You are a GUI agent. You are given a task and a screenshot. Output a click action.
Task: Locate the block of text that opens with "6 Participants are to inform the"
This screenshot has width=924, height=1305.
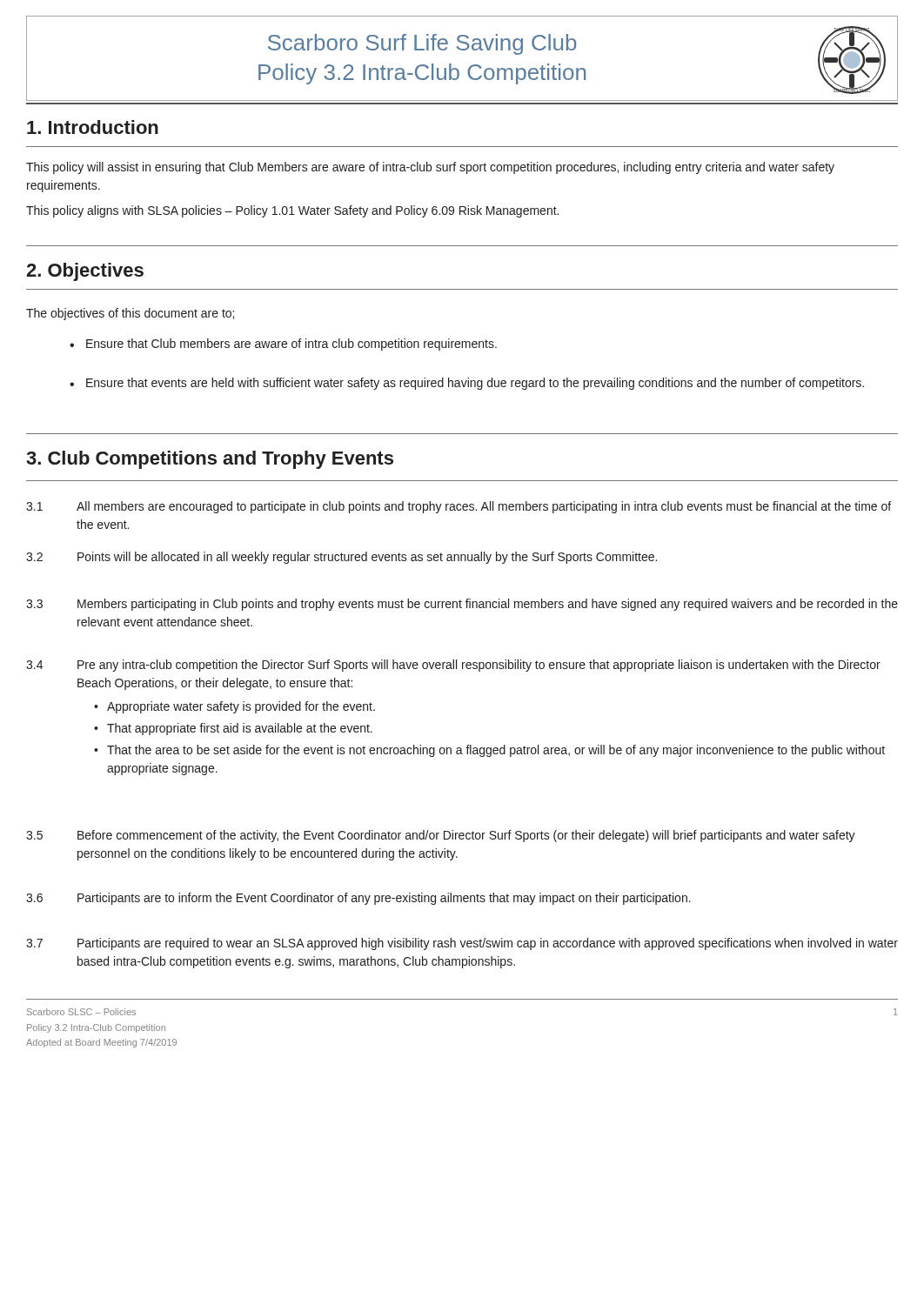(462, 898)
